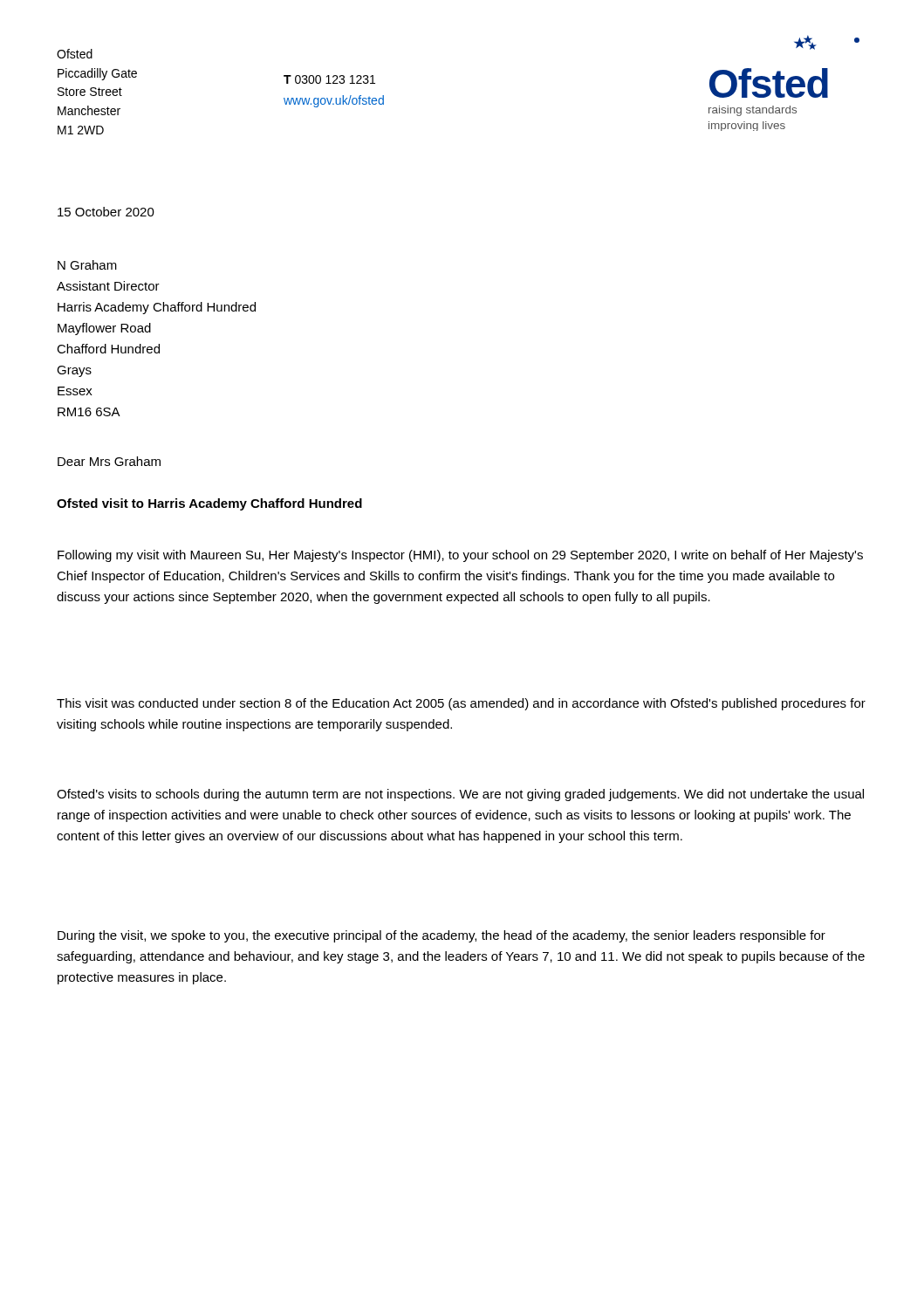The image size is (924, 1309).
Task: Click on the section header that says "Ofsted visit to Harris Academy Chafford Hundred"
Action: click(x=210, y=503)
